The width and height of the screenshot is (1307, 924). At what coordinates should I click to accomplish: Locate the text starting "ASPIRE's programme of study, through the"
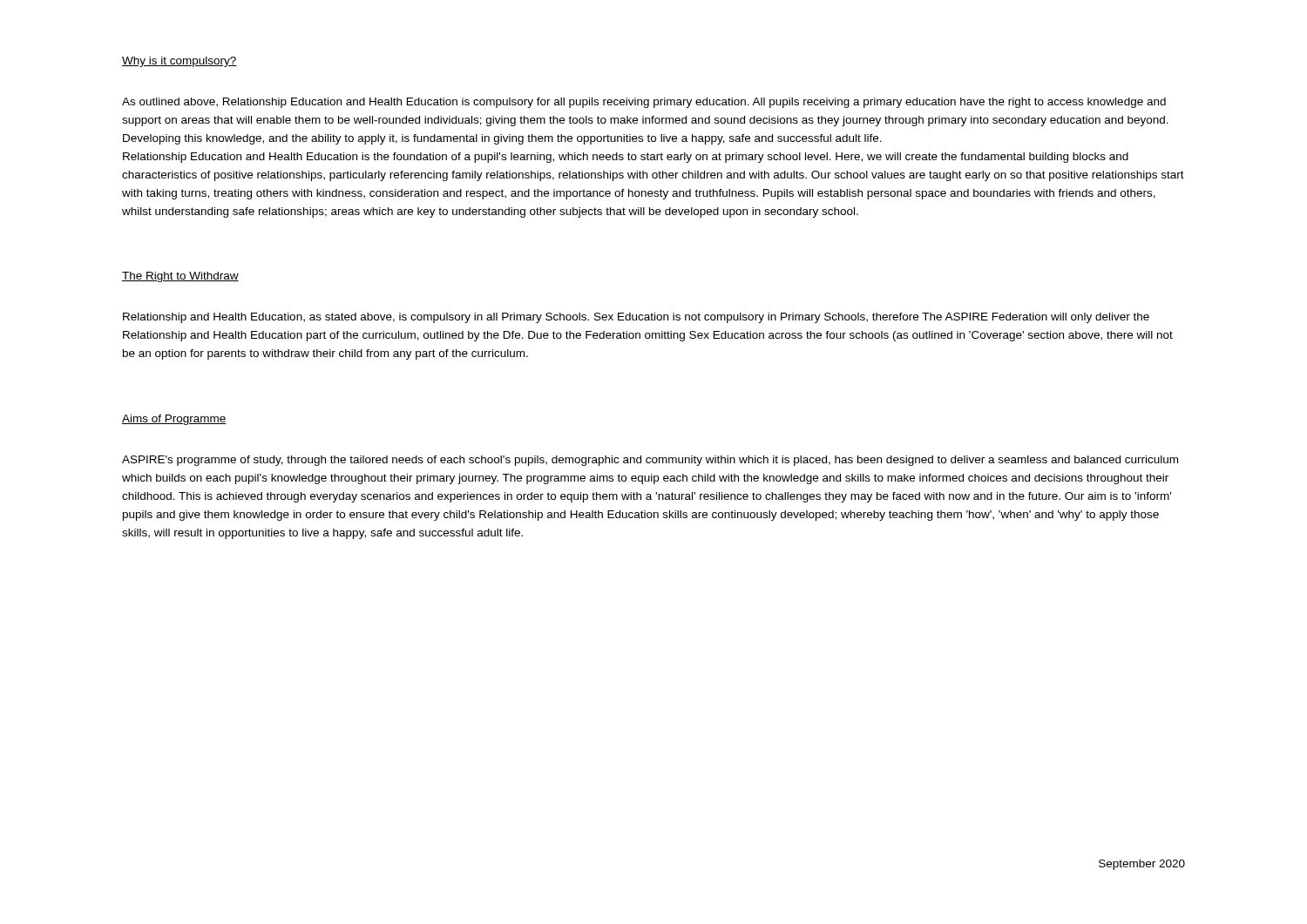tap(650, 496)
